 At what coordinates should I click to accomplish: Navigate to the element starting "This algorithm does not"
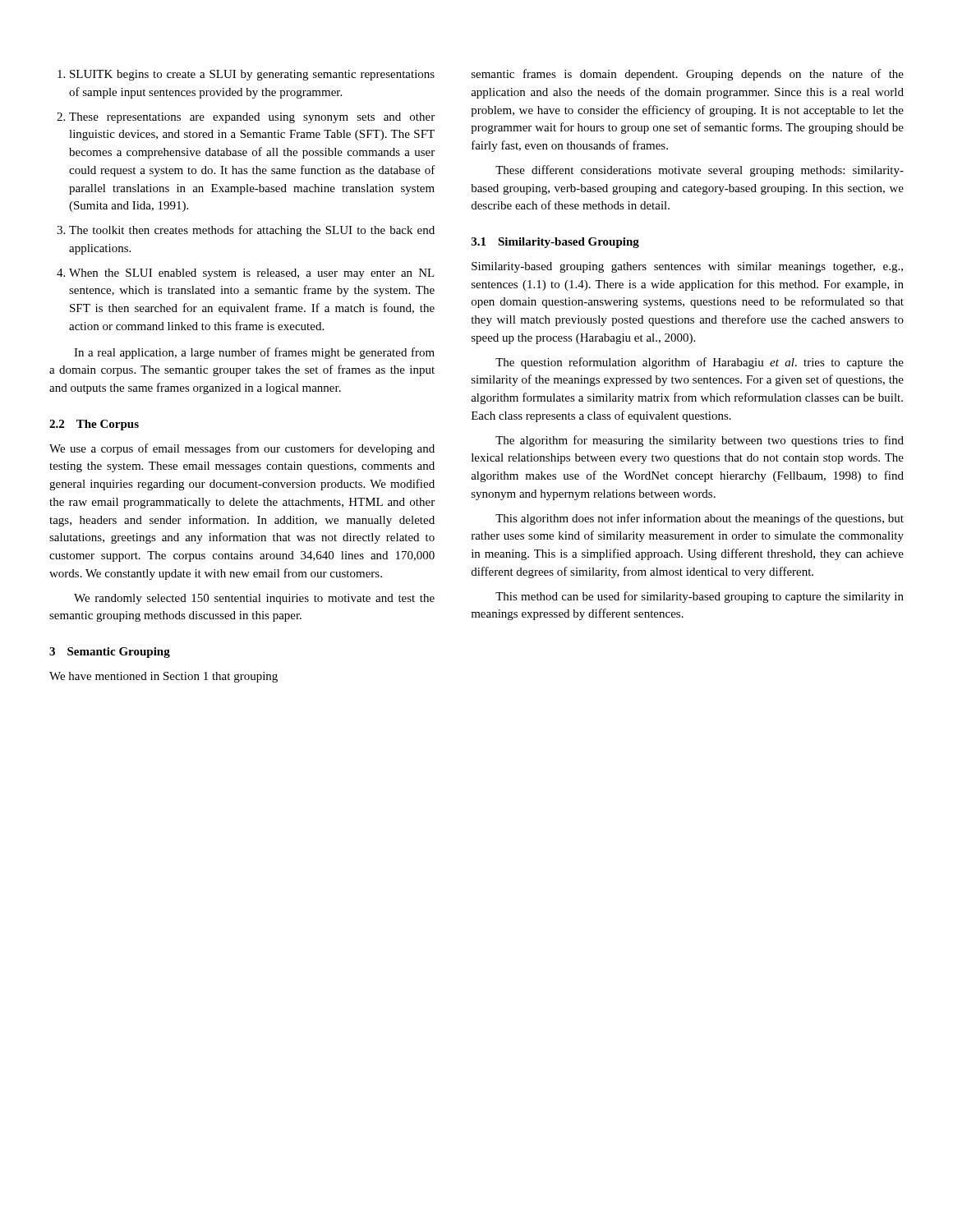[687, 545]
